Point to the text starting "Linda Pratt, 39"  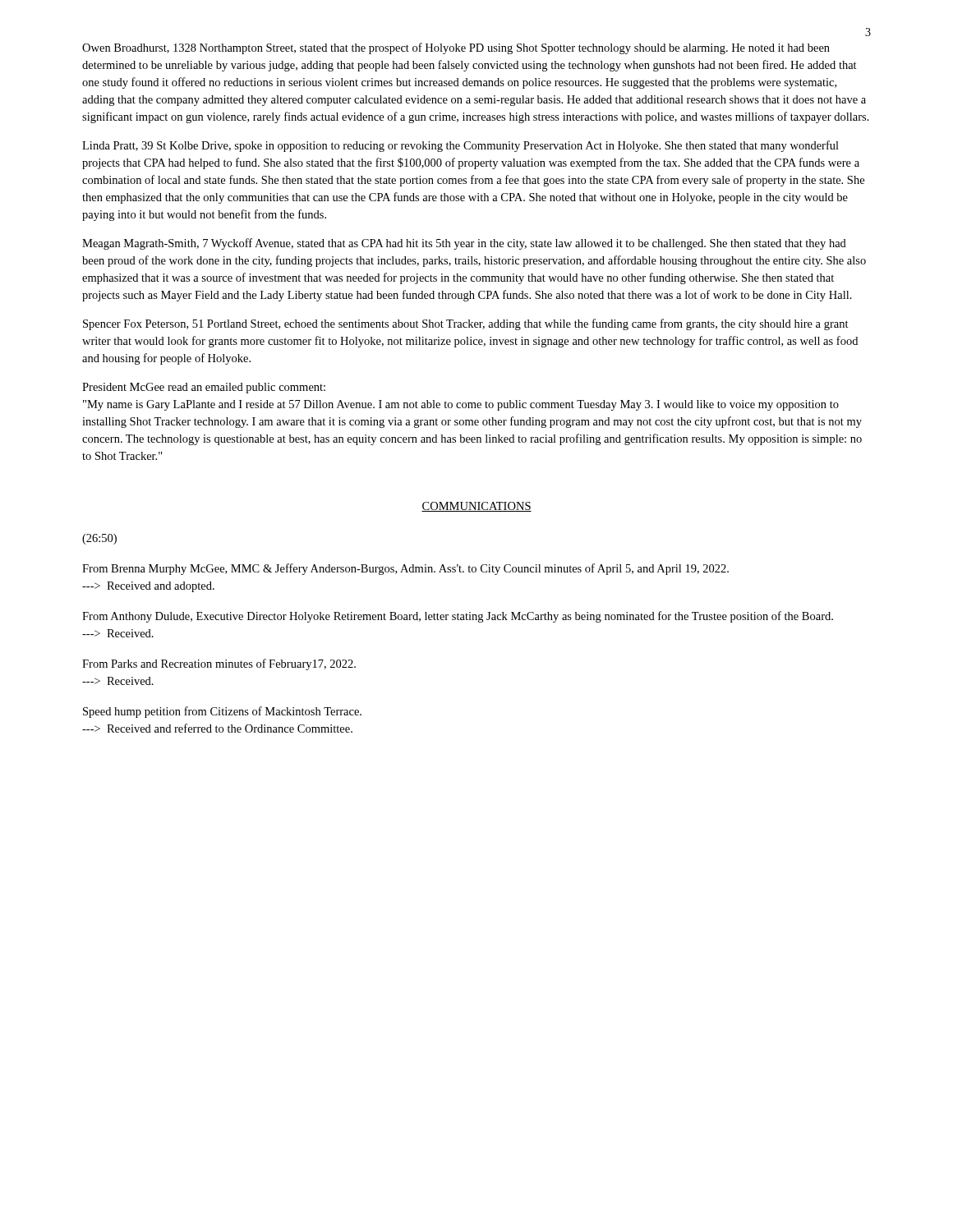(x=476, y=180)
